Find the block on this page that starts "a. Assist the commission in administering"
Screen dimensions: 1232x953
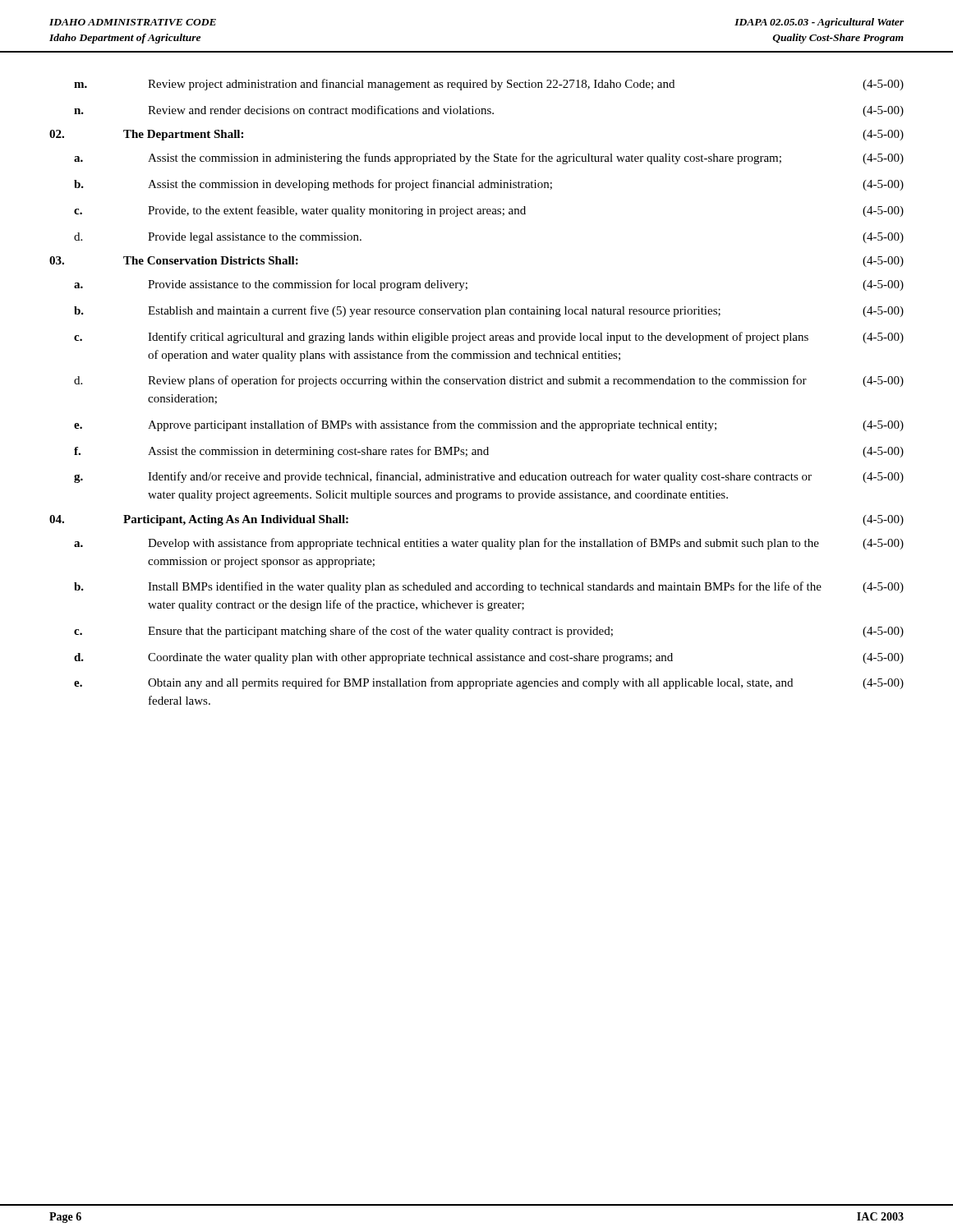476,159
